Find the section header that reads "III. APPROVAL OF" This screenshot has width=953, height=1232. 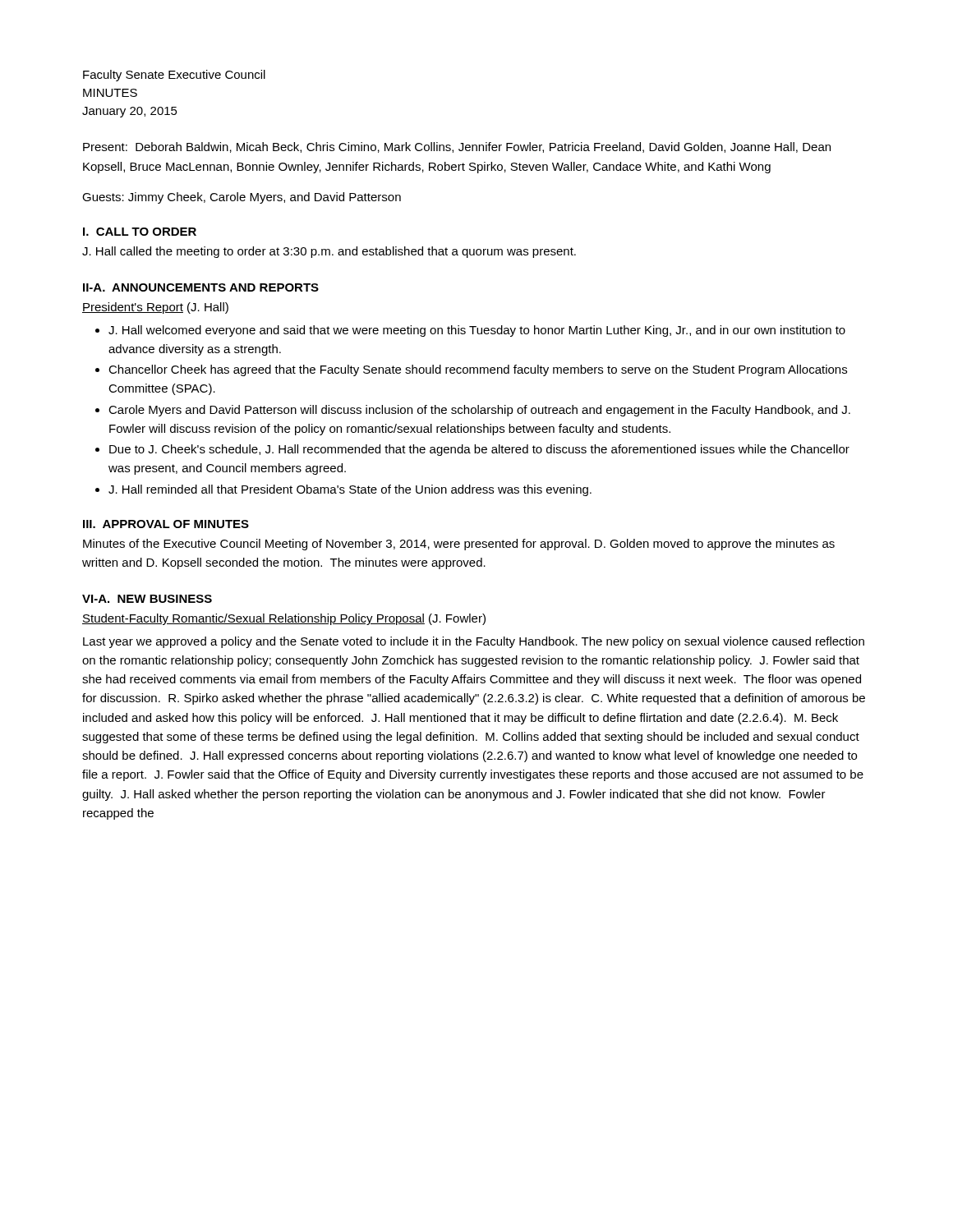[x=166, y=523]
